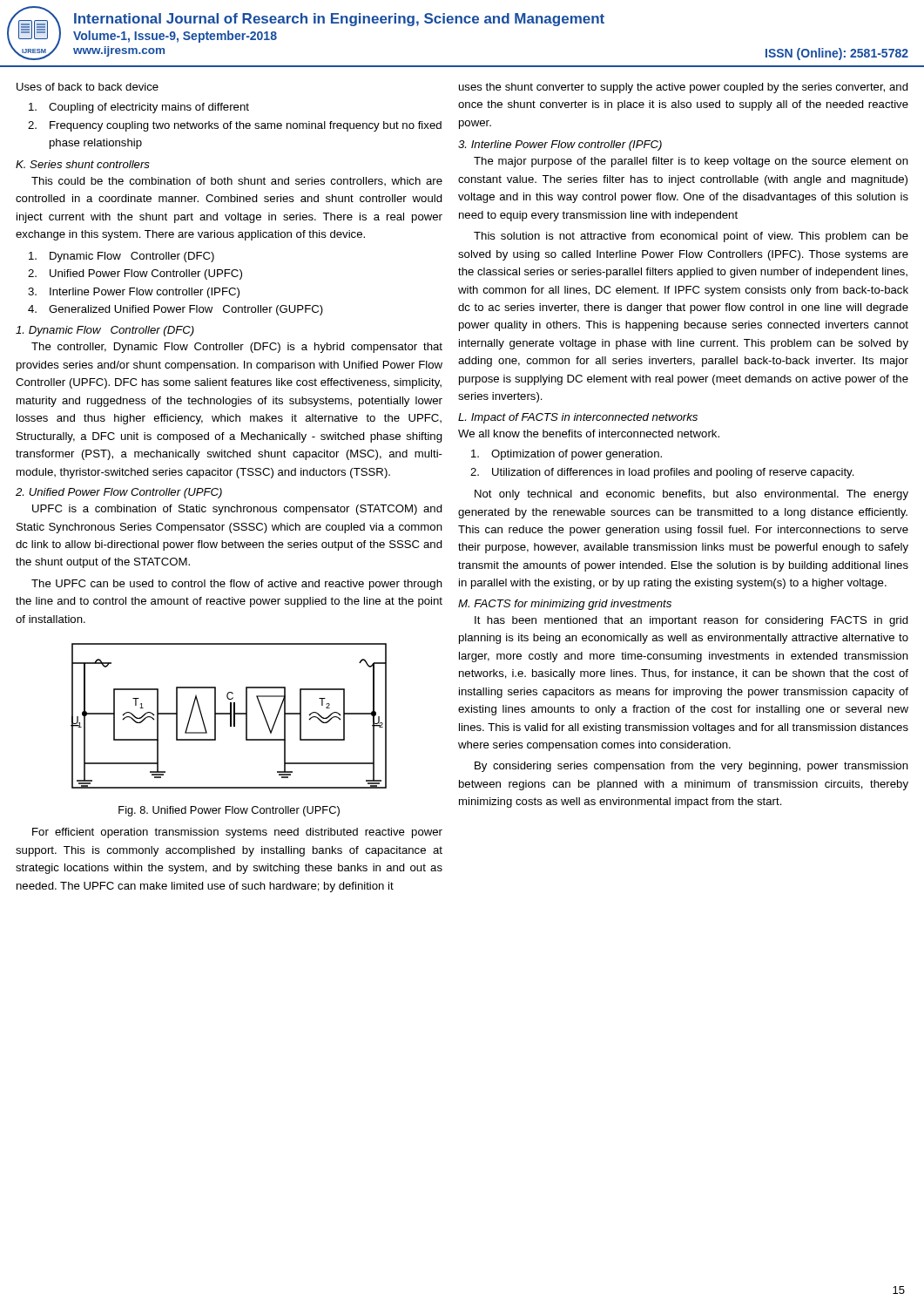Point to the block beginning "It has been mentioned that an important reason"
Viewport: 924px width, 1307px height.
(683, 711)
